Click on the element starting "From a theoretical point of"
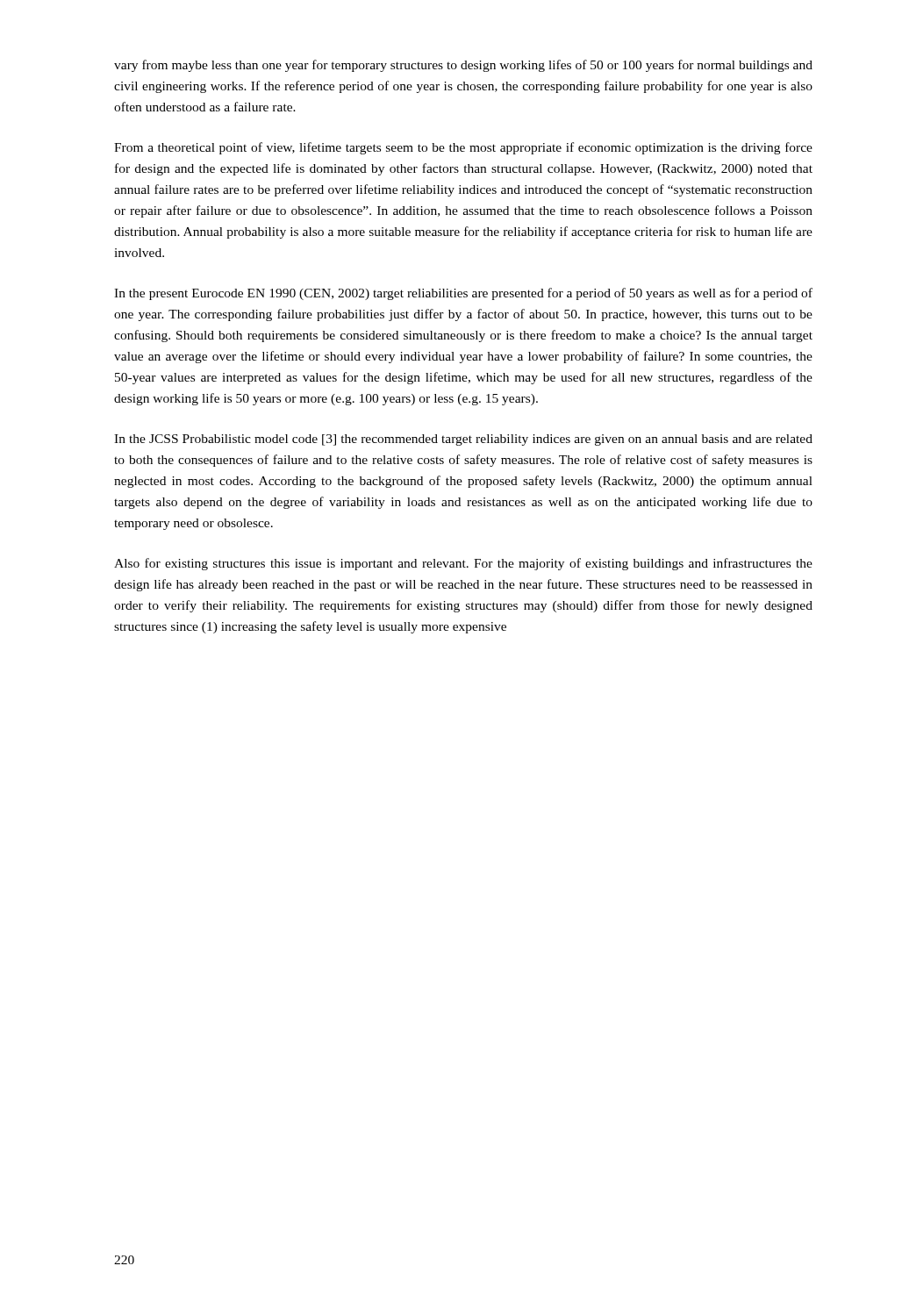Screen dimensions: 1316x909 [463, 200]
